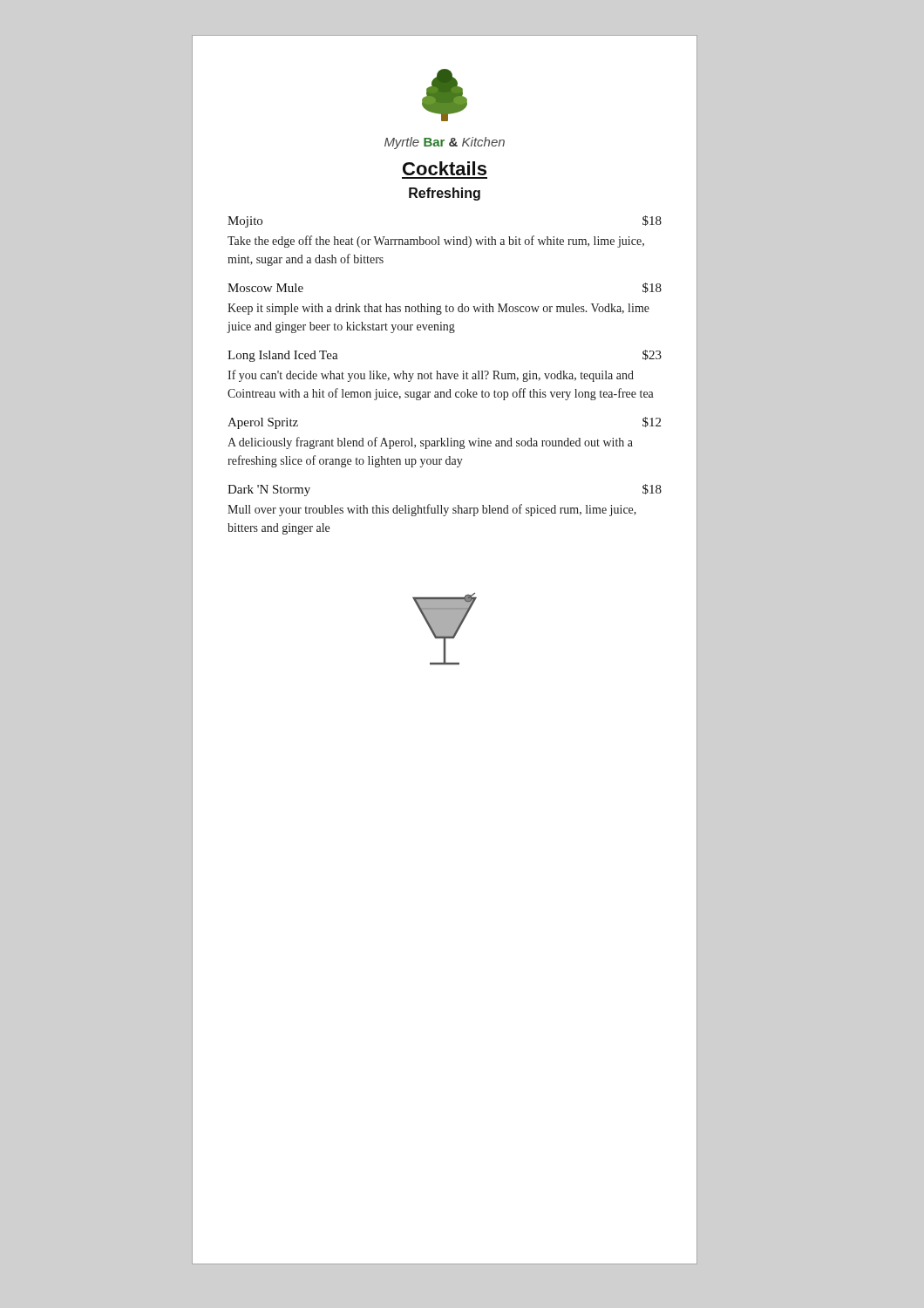Navigate to the element starting "Long Island Iced"
This screenshot has height=1308, width=924.
point(445,375)
